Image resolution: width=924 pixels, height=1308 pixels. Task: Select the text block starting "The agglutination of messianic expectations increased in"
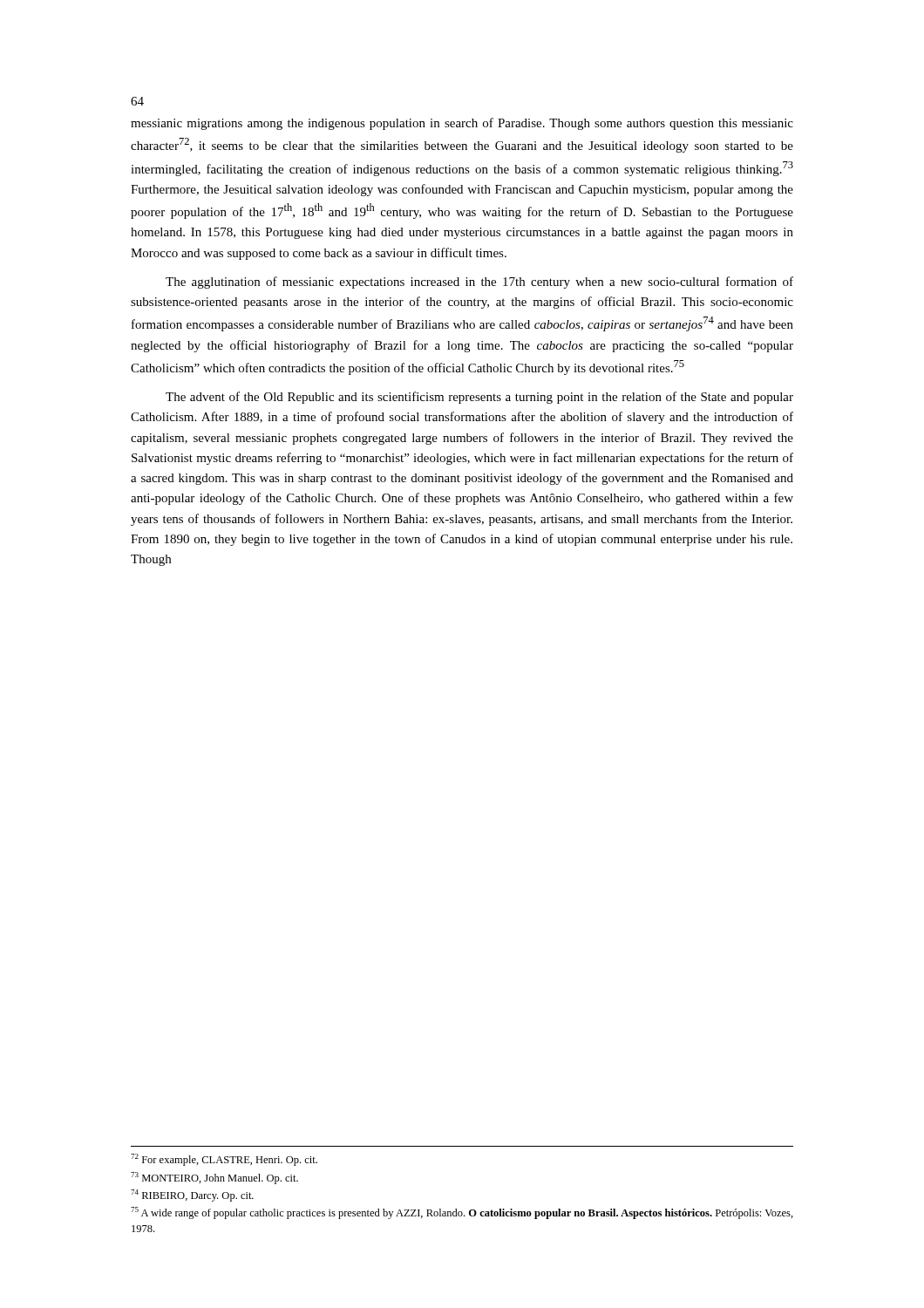tap(462, 325)
